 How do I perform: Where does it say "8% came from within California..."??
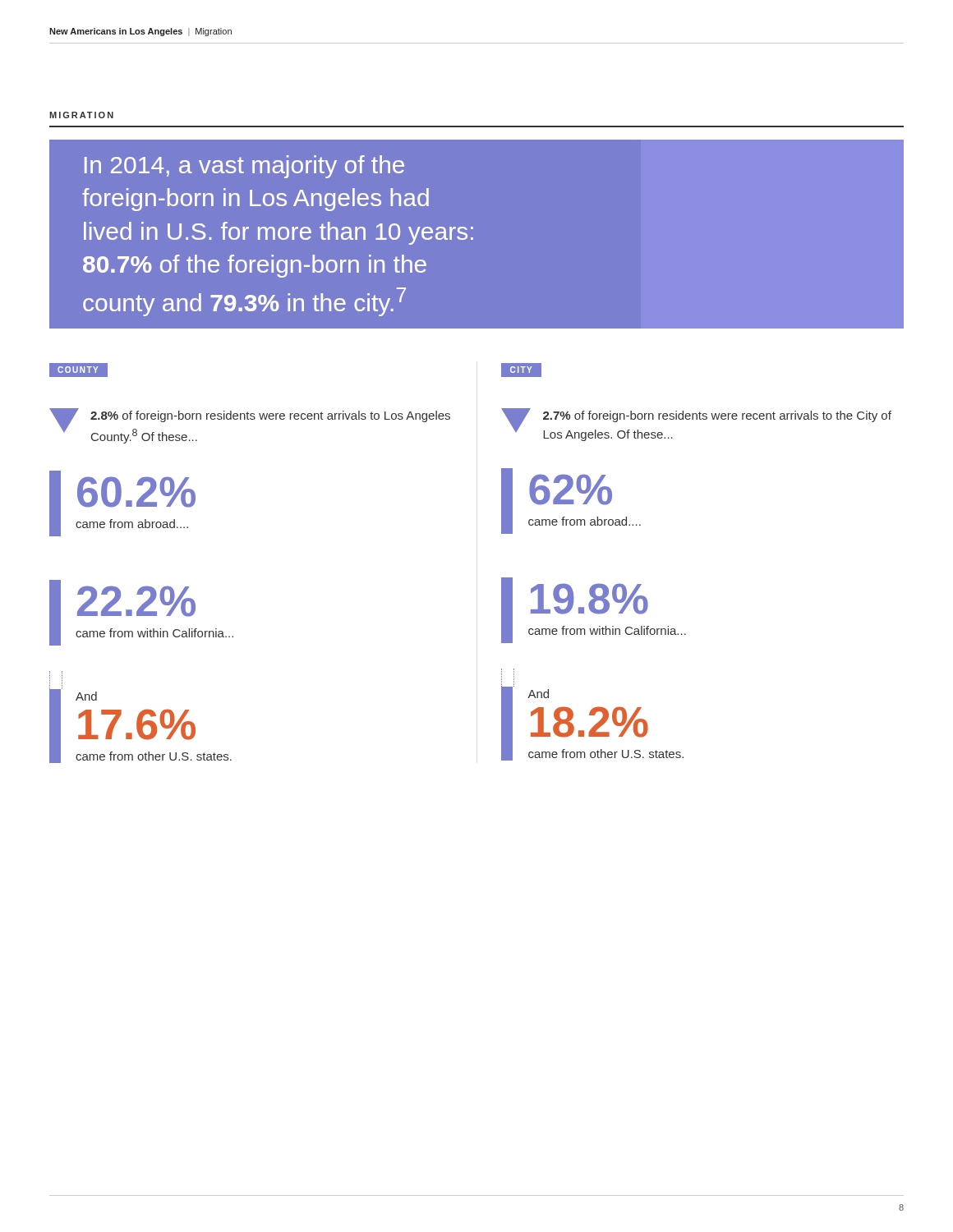tap(703, 619)
